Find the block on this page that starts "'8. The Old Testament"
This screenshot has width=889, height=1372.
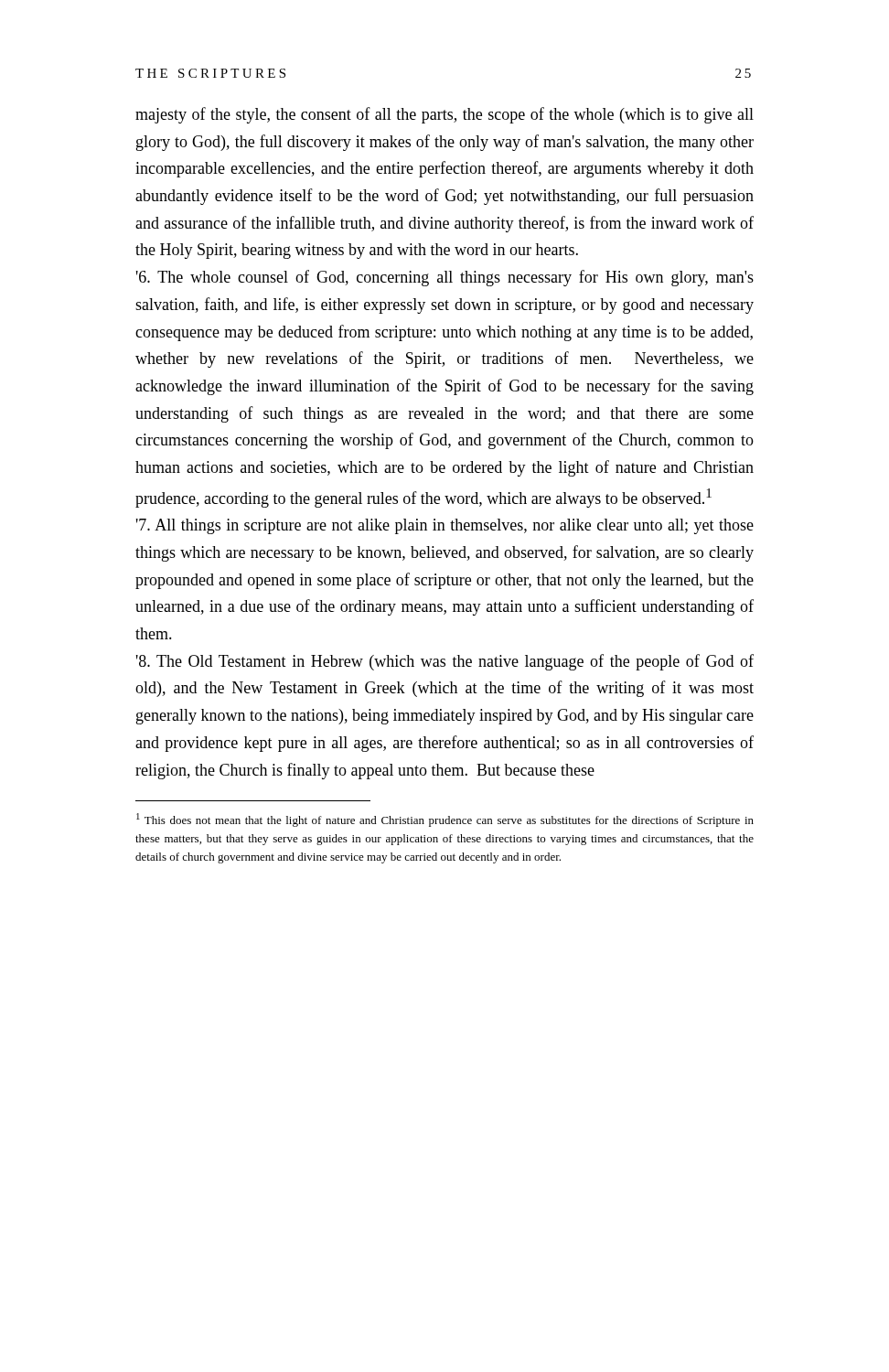(444, 716)
